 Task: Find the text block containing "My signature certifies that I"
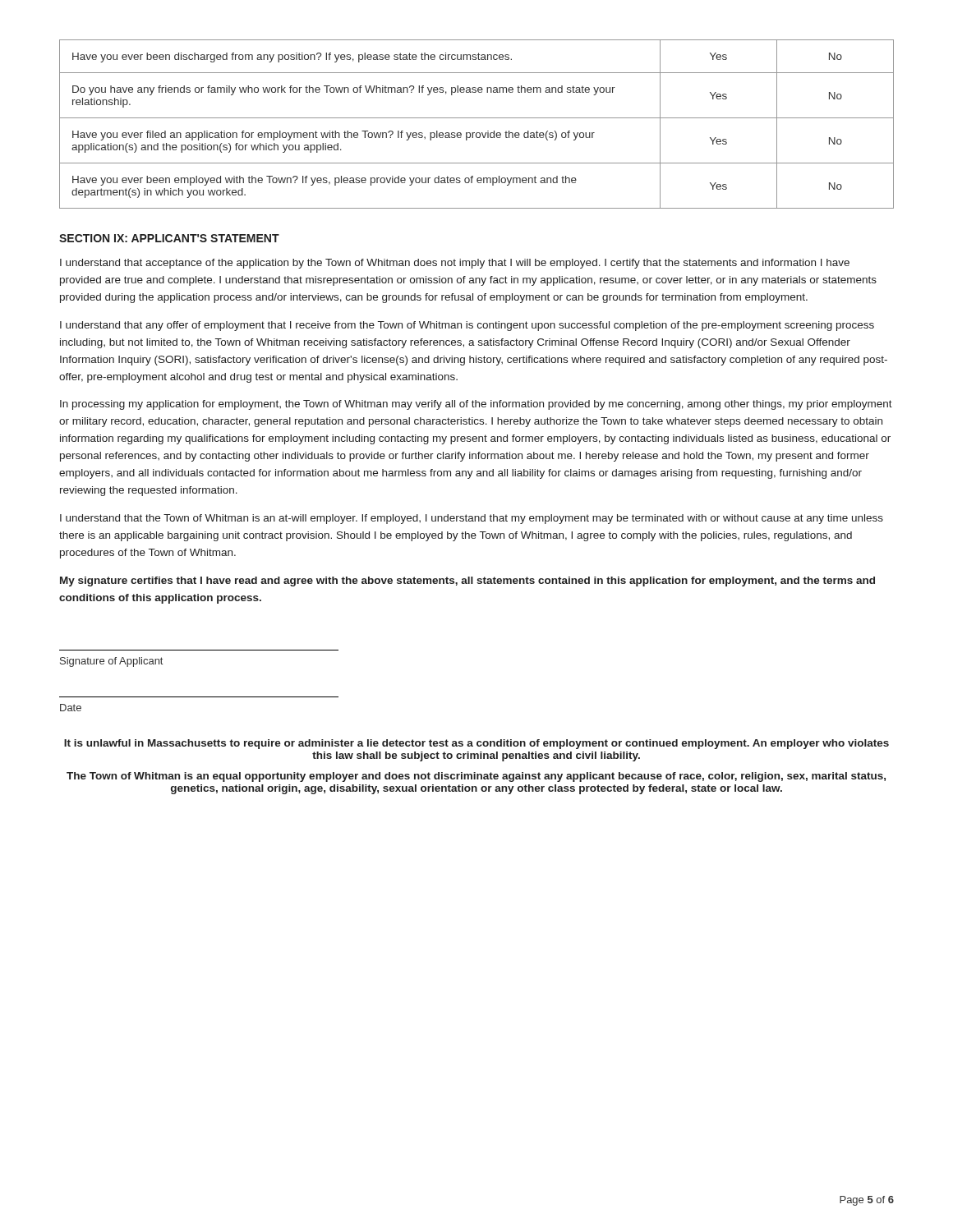tap(467, 589)
